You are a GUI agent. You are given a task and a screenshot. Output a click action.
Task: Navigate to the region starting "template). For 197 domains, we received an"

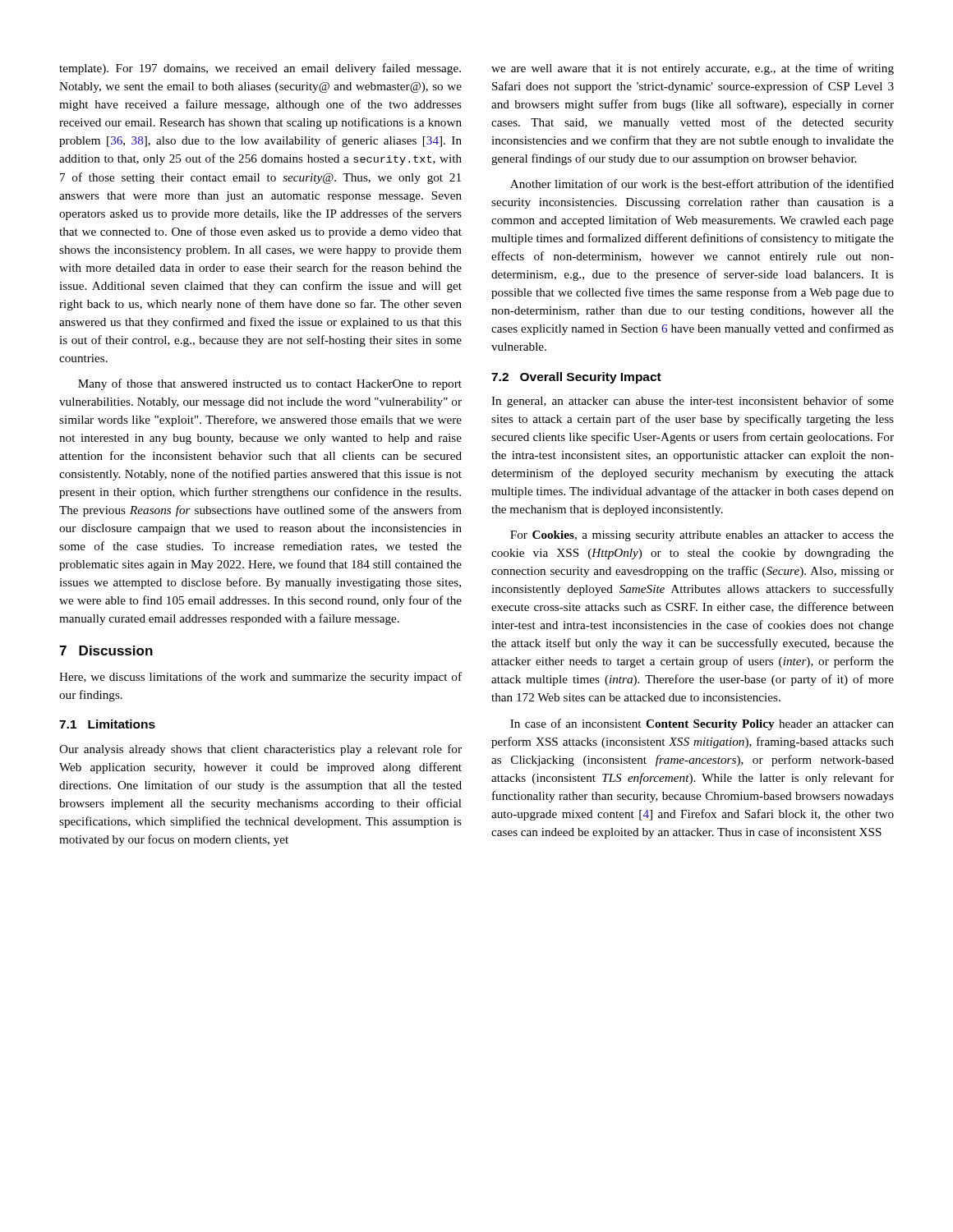[x=260, y=213]
